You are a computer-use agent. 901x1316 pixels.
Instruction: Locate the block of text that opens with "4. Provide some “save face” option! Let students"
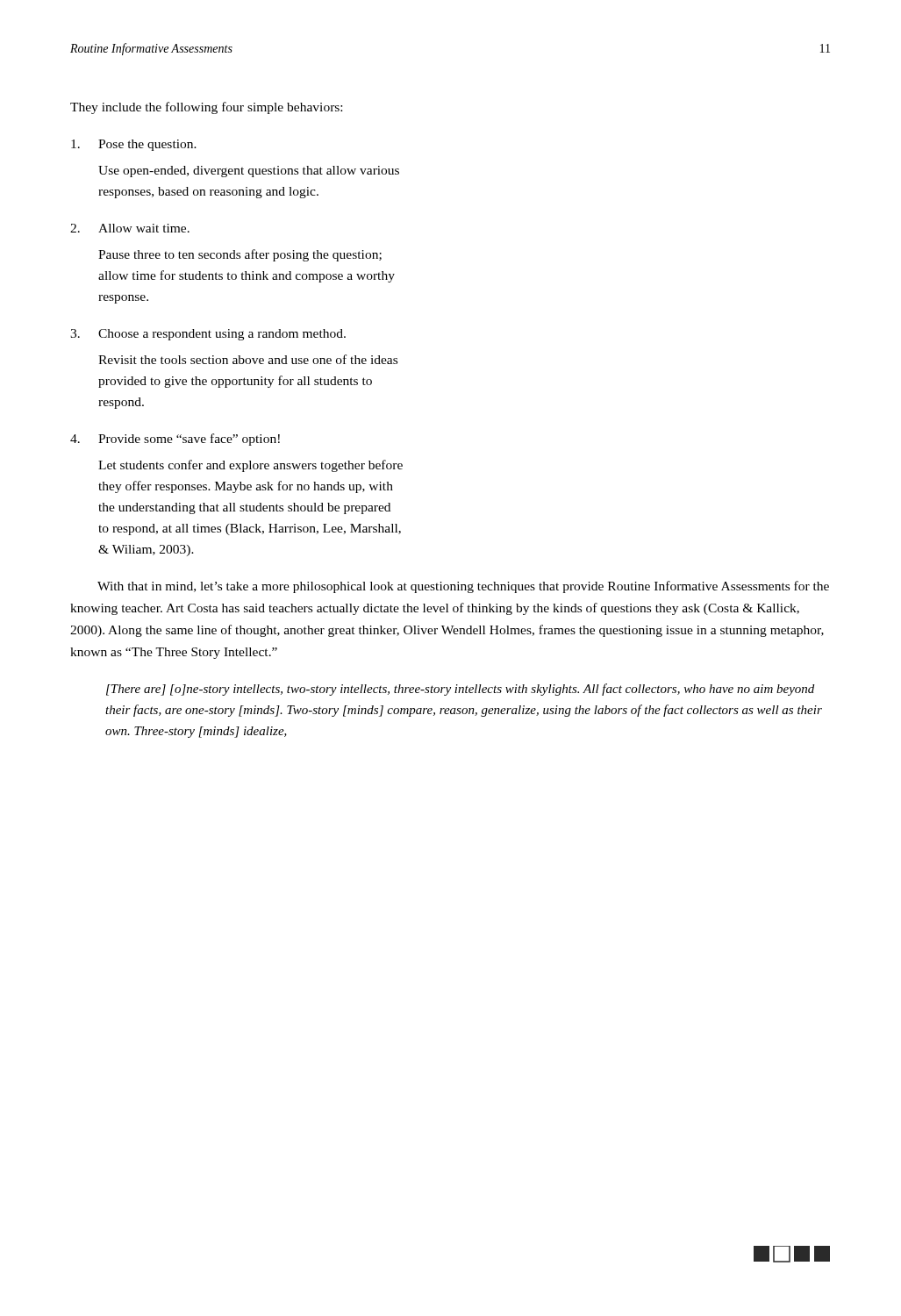tap(175, 440)
